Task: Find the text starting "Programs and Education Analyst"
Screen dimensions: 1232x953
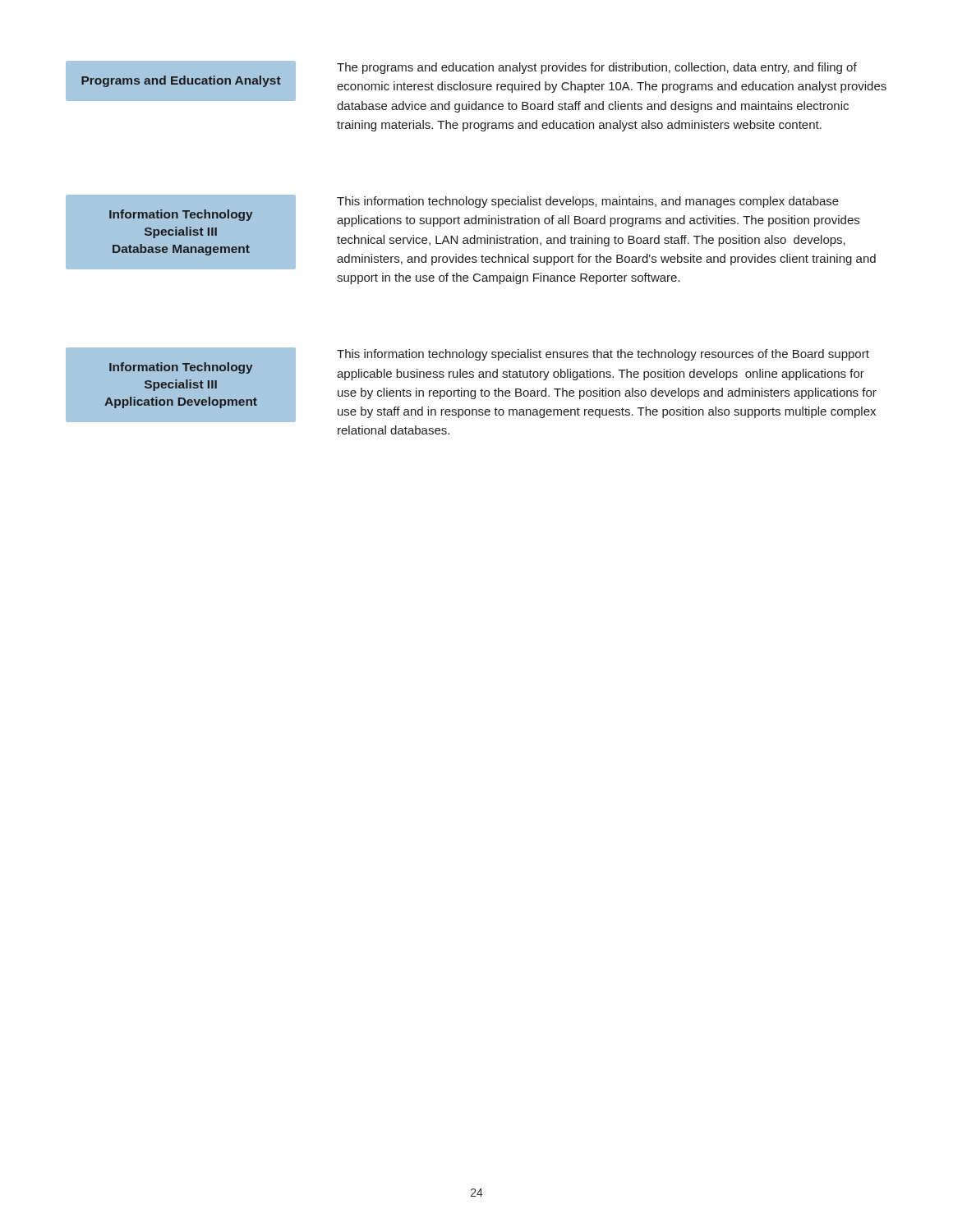Action: click(181, 81)
